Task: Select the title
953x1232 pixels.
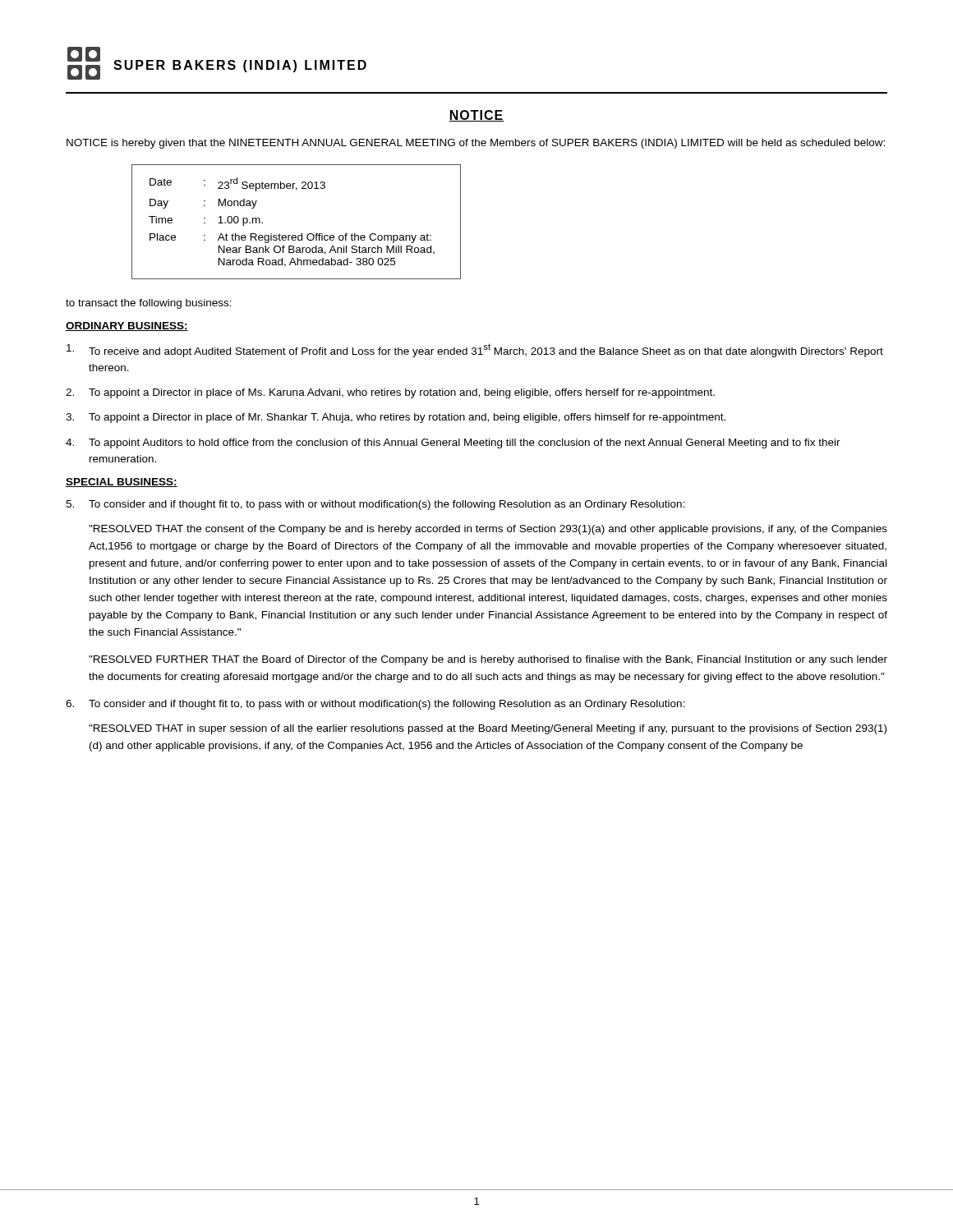Action: 476,115
